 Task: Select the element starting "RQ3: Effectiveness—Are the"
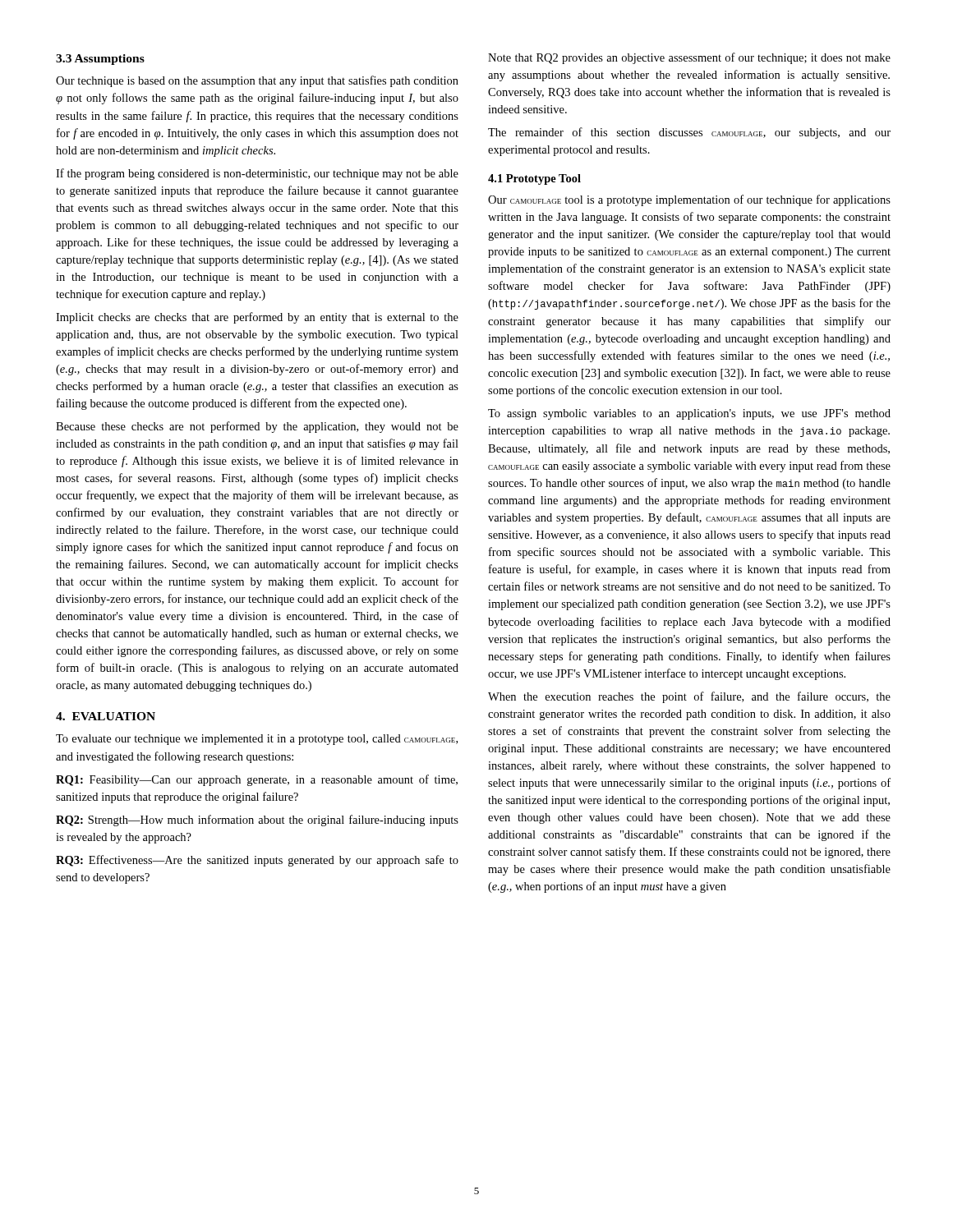pos(257,869)
